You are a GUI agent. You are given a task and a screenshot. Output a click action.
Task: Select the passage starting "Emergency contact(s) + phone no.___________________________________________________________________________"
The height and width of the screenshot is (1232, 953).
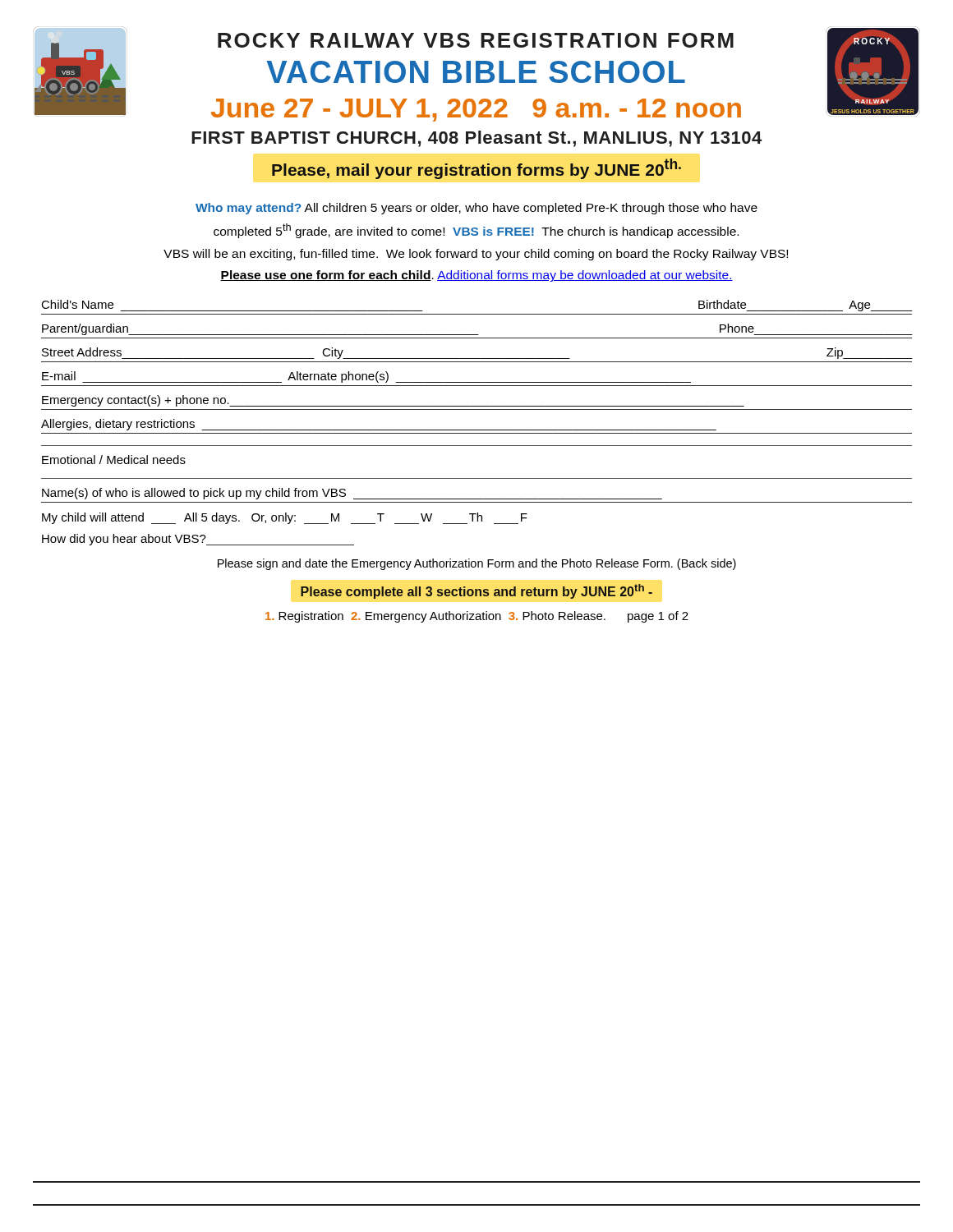tap(392, 400)
